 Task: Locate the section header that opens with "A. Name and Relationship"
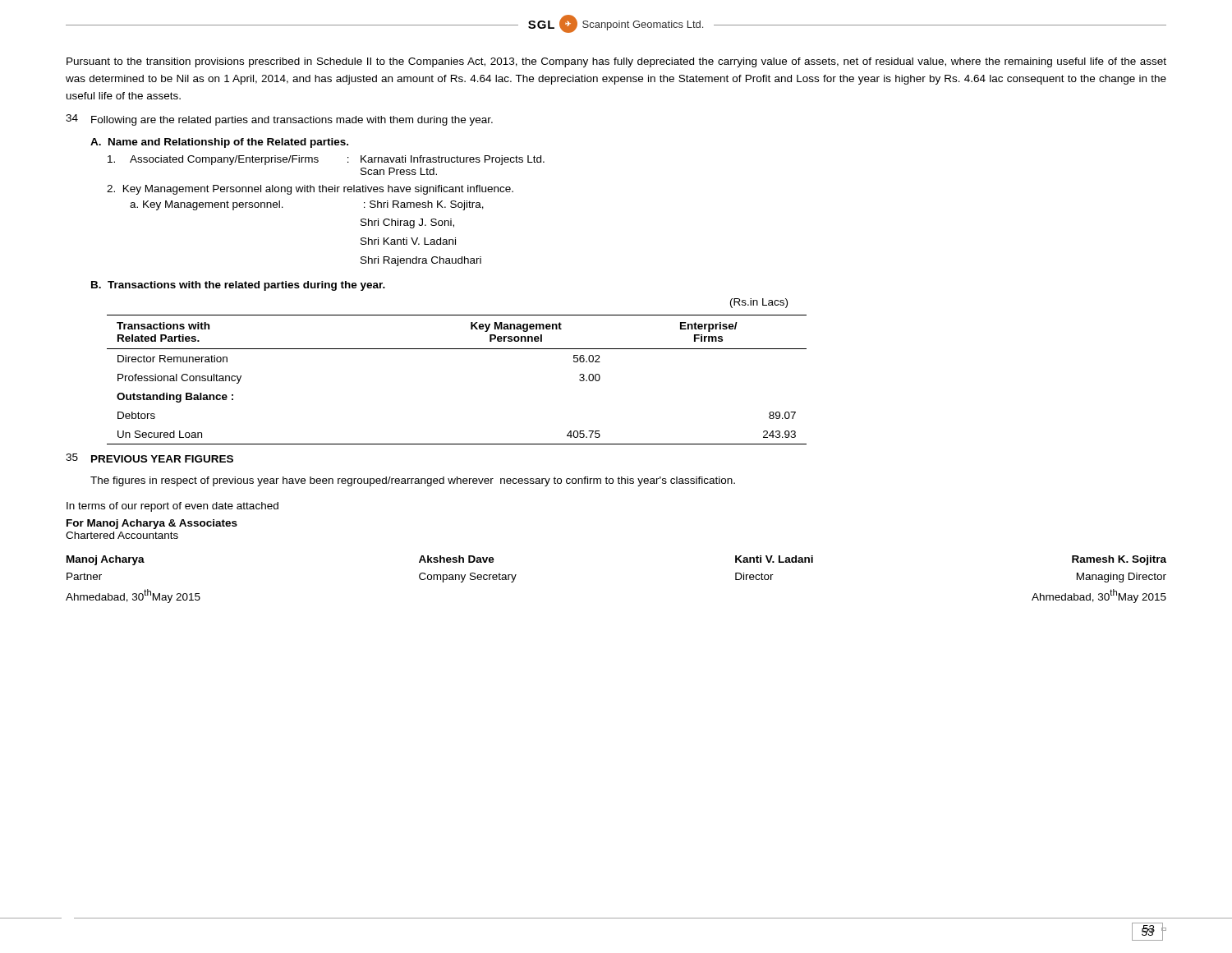(x=220, y=141)
